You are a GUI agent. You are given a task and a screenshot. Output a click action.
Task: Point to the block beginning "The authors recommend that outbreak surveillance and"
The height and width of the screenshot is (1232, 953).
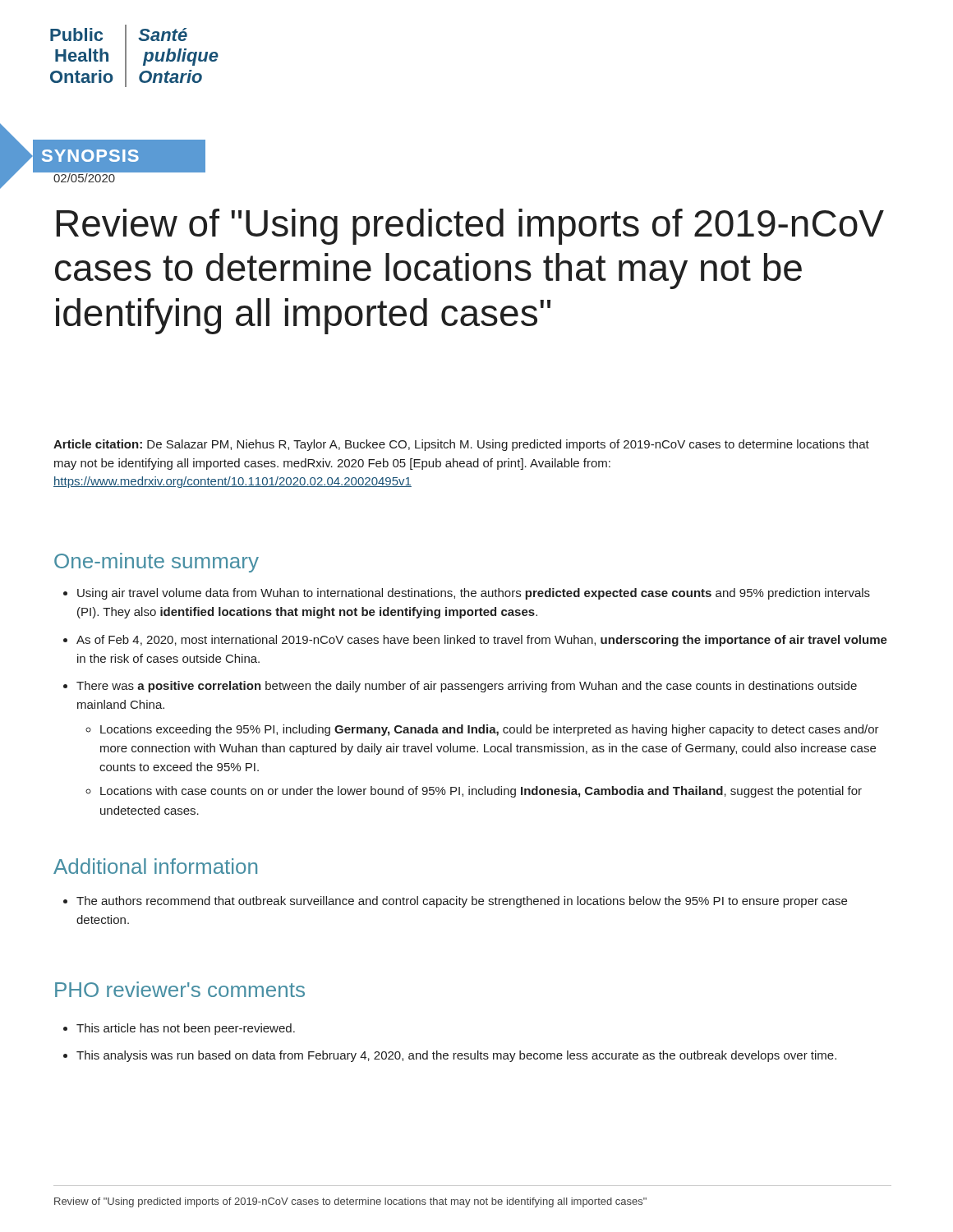[472, 910]
